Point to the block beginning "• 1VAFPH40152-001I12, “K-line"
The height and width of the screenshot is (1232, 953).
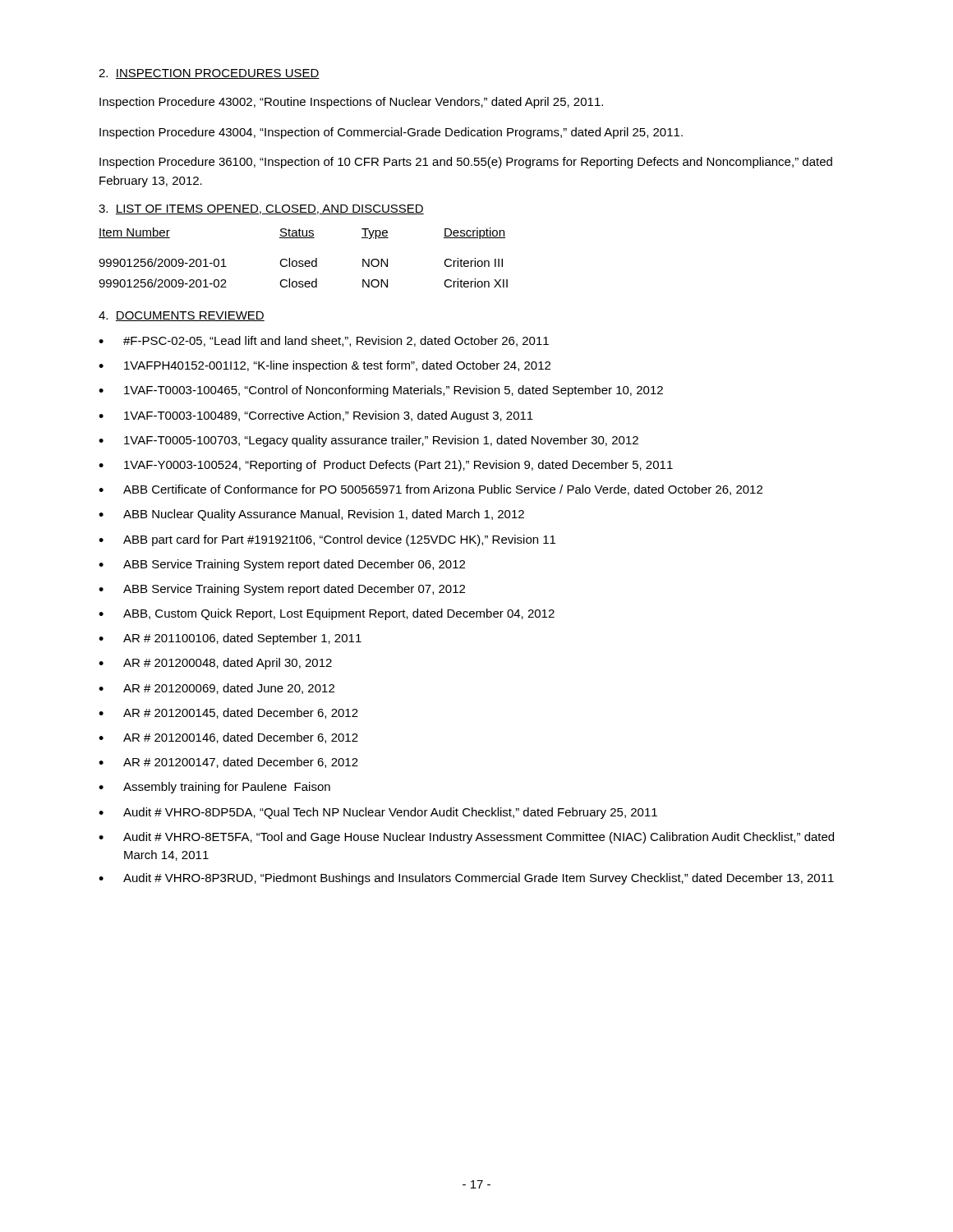pos(476,367)
